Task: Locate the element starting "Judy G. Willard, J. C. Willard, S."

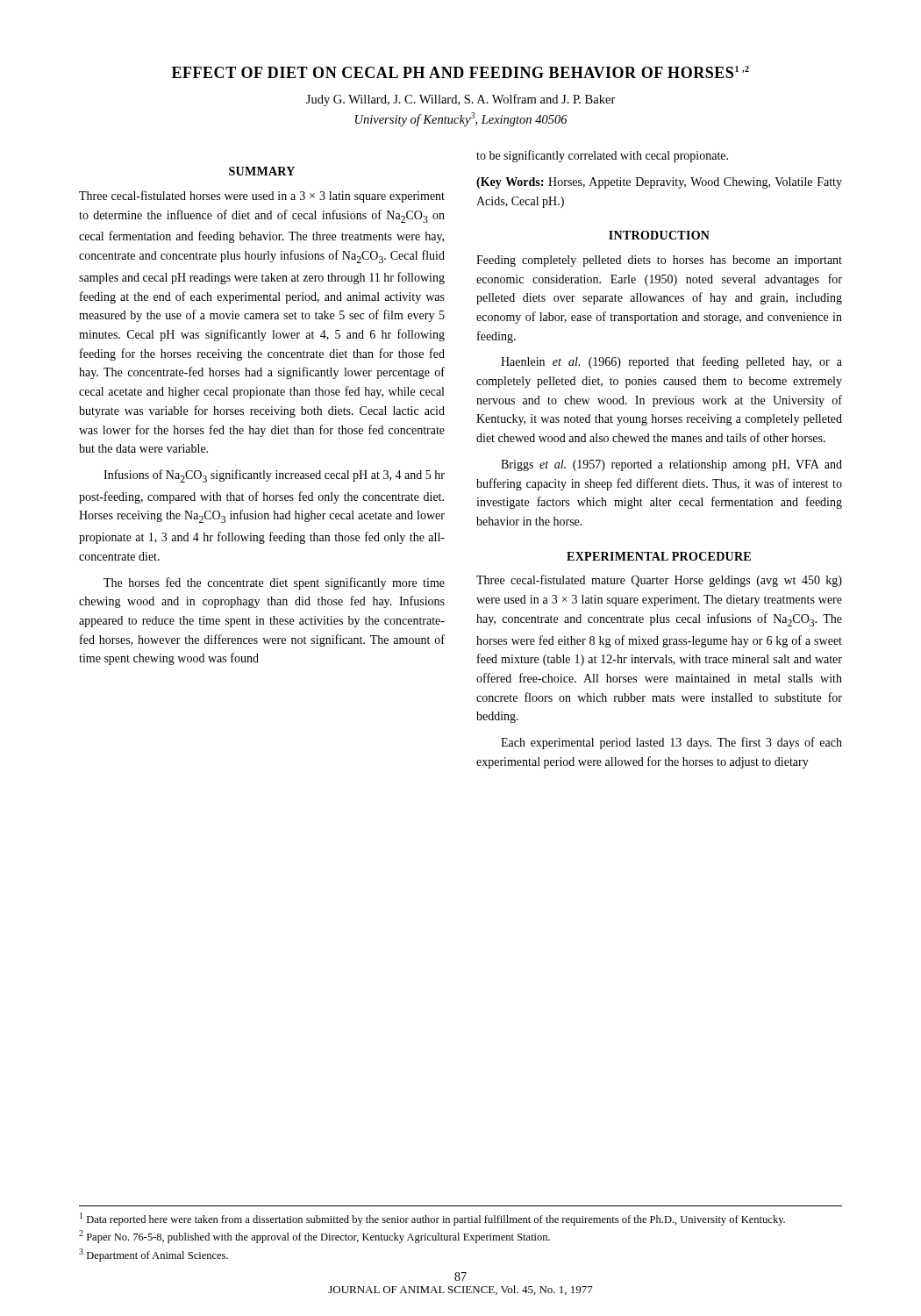Action: click(x=460, y=99)
